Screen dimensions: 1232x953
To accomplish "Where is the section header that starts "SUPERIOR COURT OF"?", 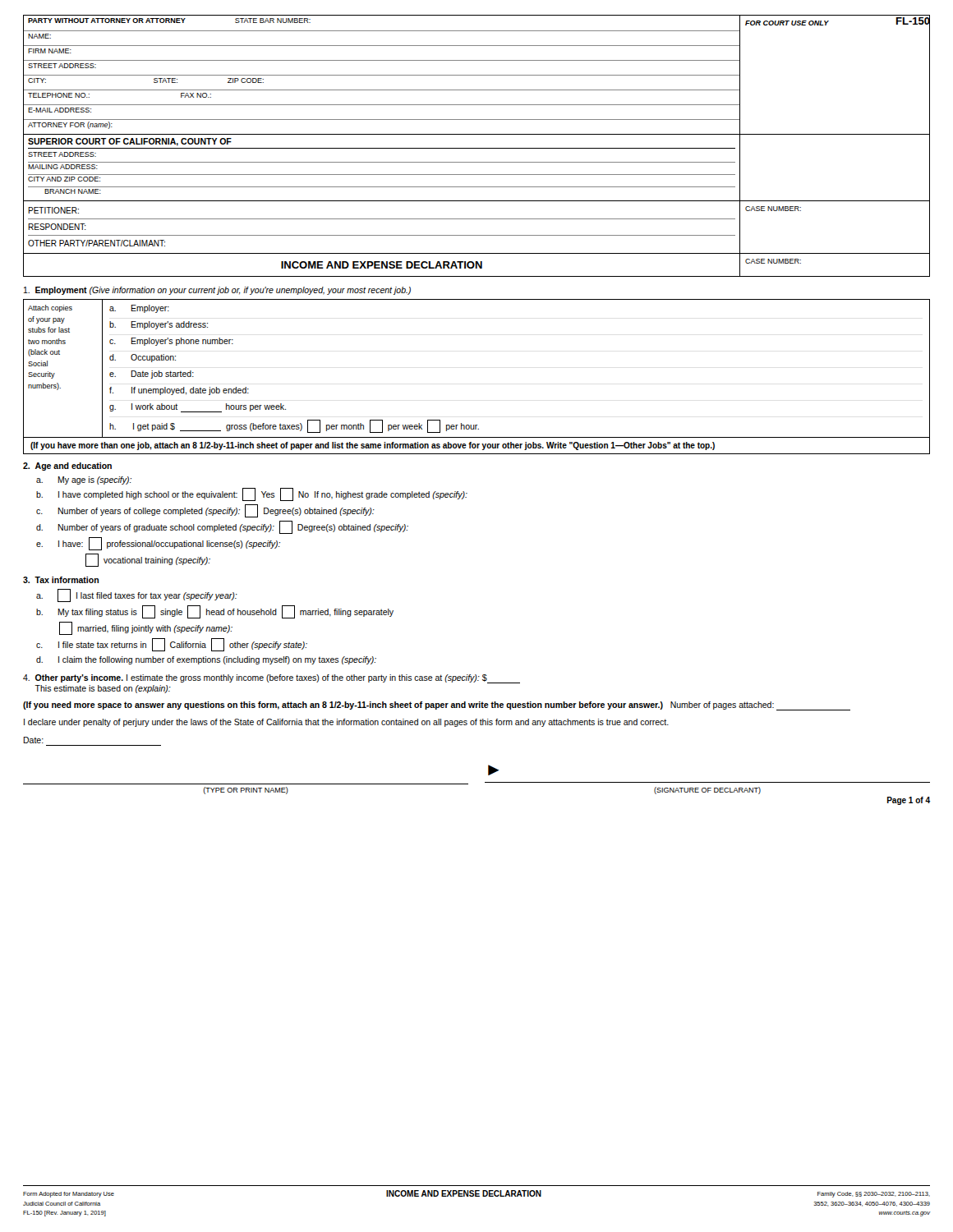I will point(476,168).
